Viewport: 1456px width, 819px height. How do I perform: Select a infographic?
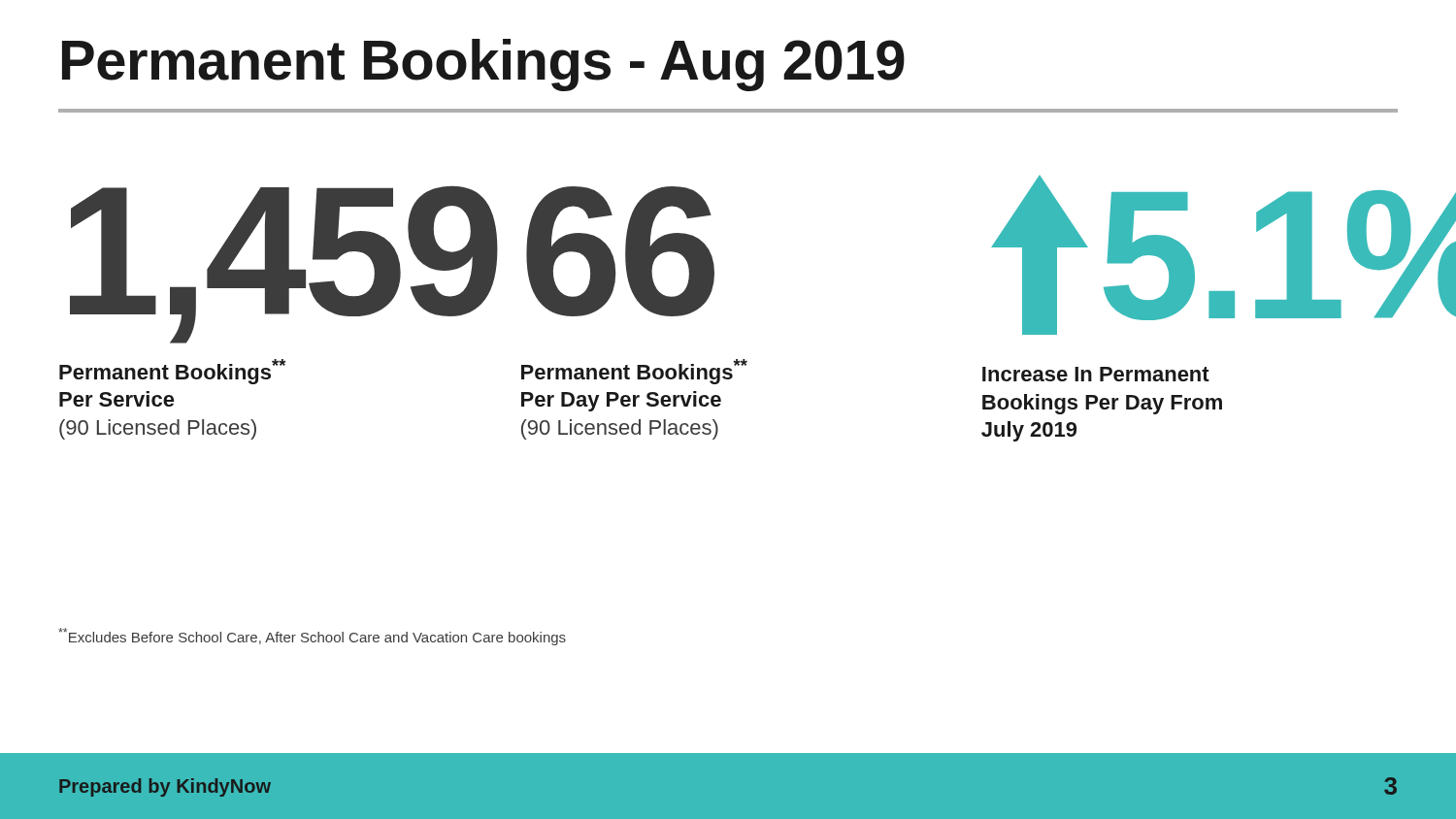pos(728,307)
